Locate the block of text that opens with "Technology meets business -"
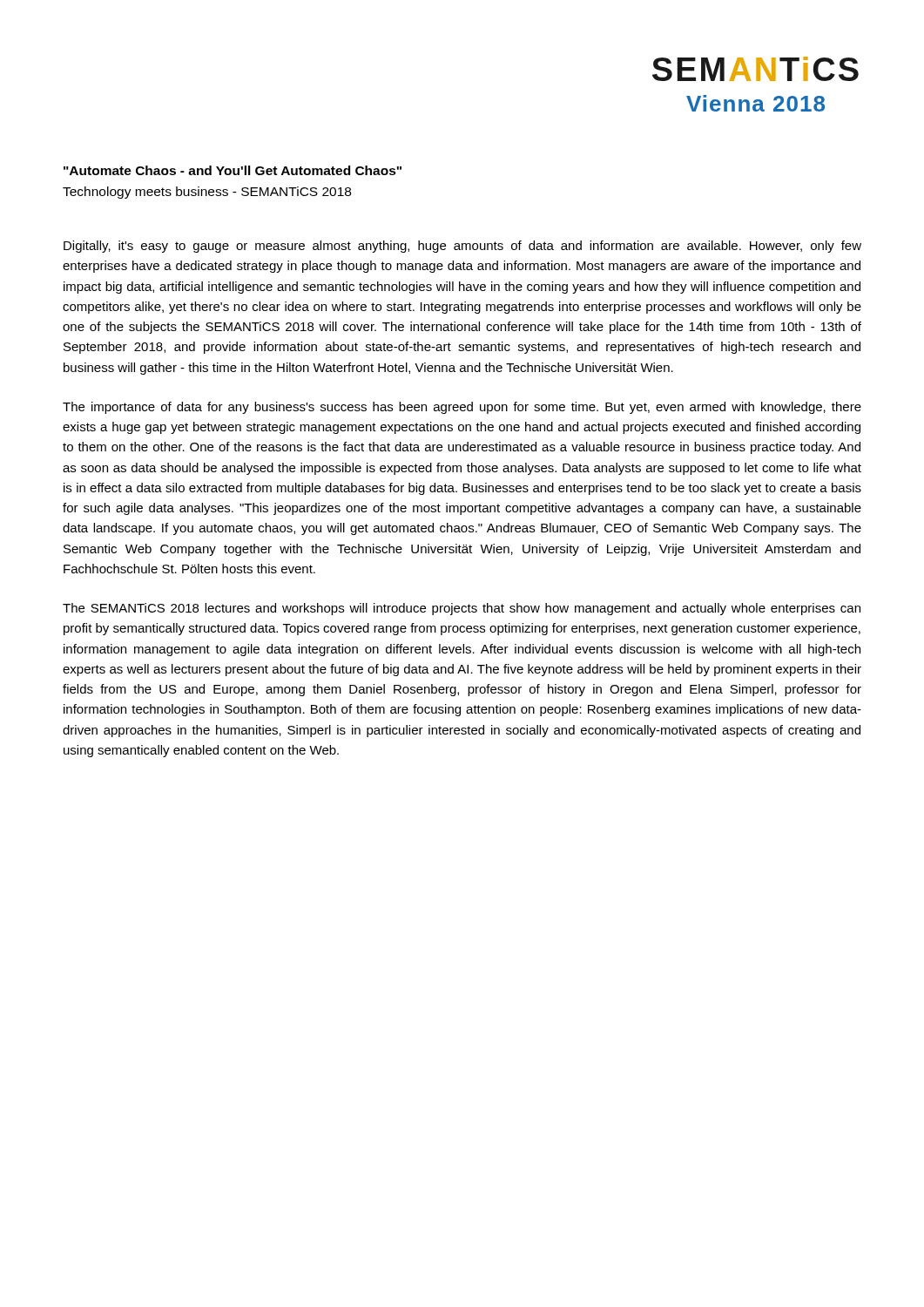The width and height of the screenshot is (924, 1307). [207, 191]
